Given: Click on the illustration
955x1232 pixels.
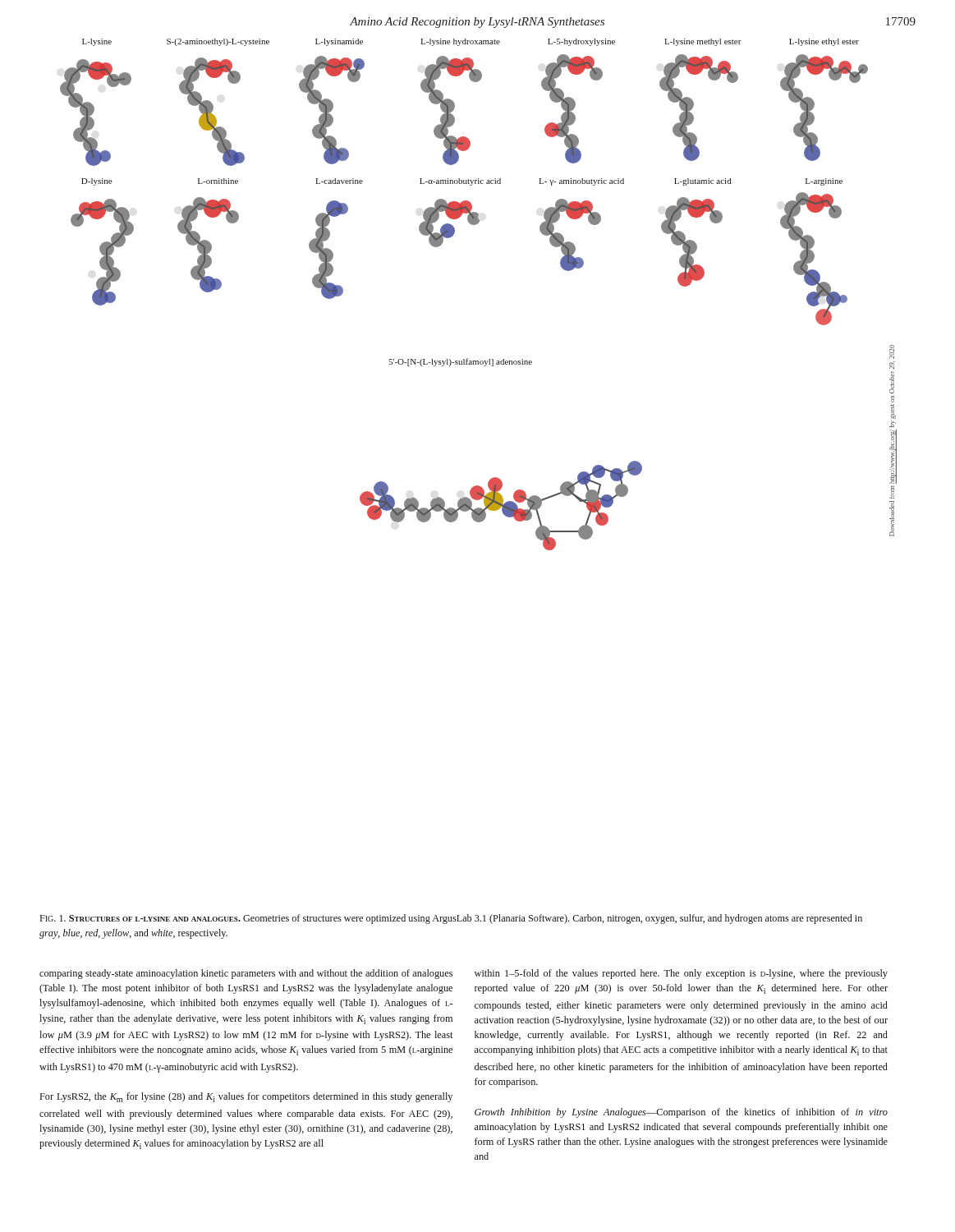Looking at the screenshot, I should [460, 300].
